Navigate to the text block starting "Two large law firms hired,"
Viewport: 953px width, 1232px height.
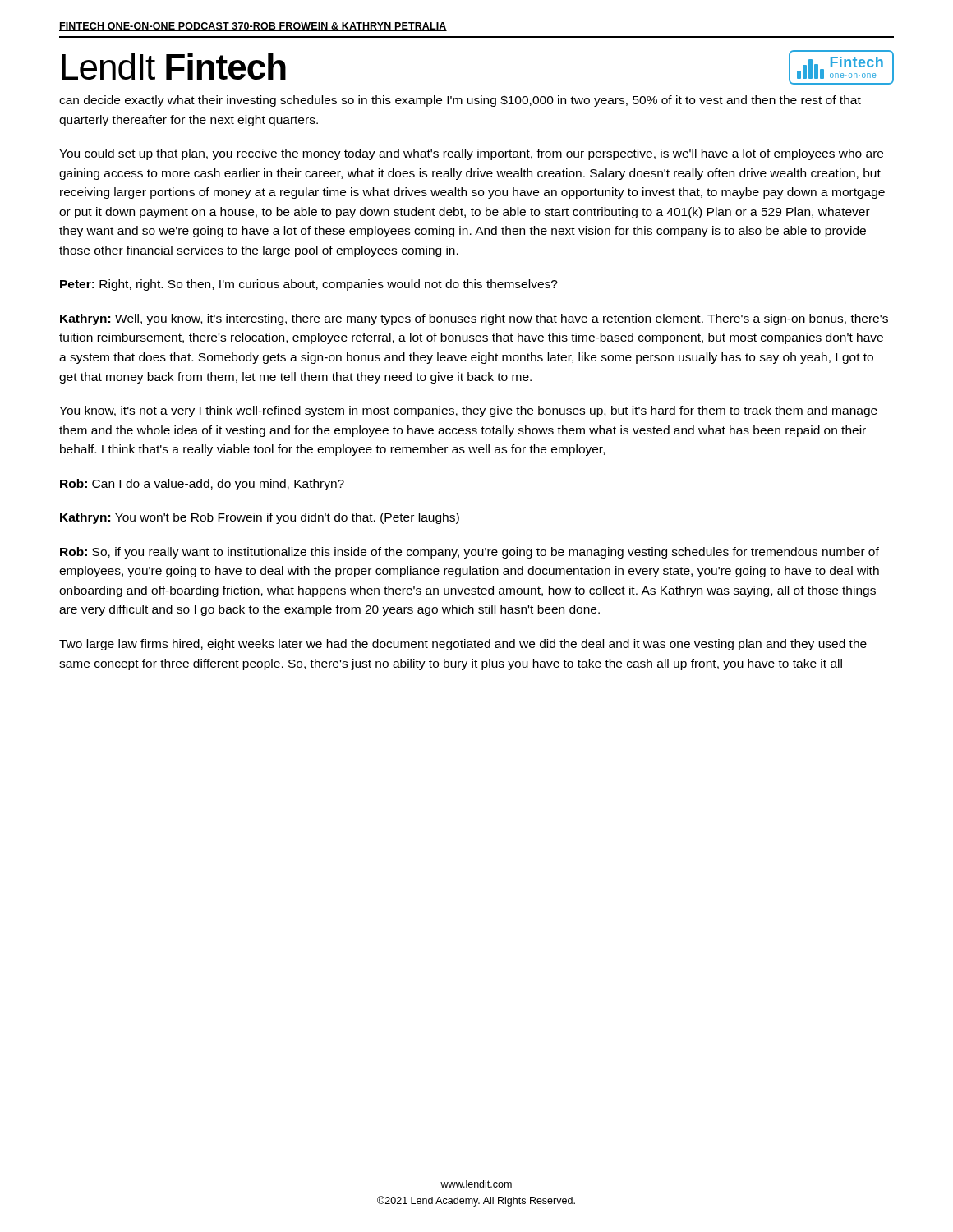coord(463,653)
